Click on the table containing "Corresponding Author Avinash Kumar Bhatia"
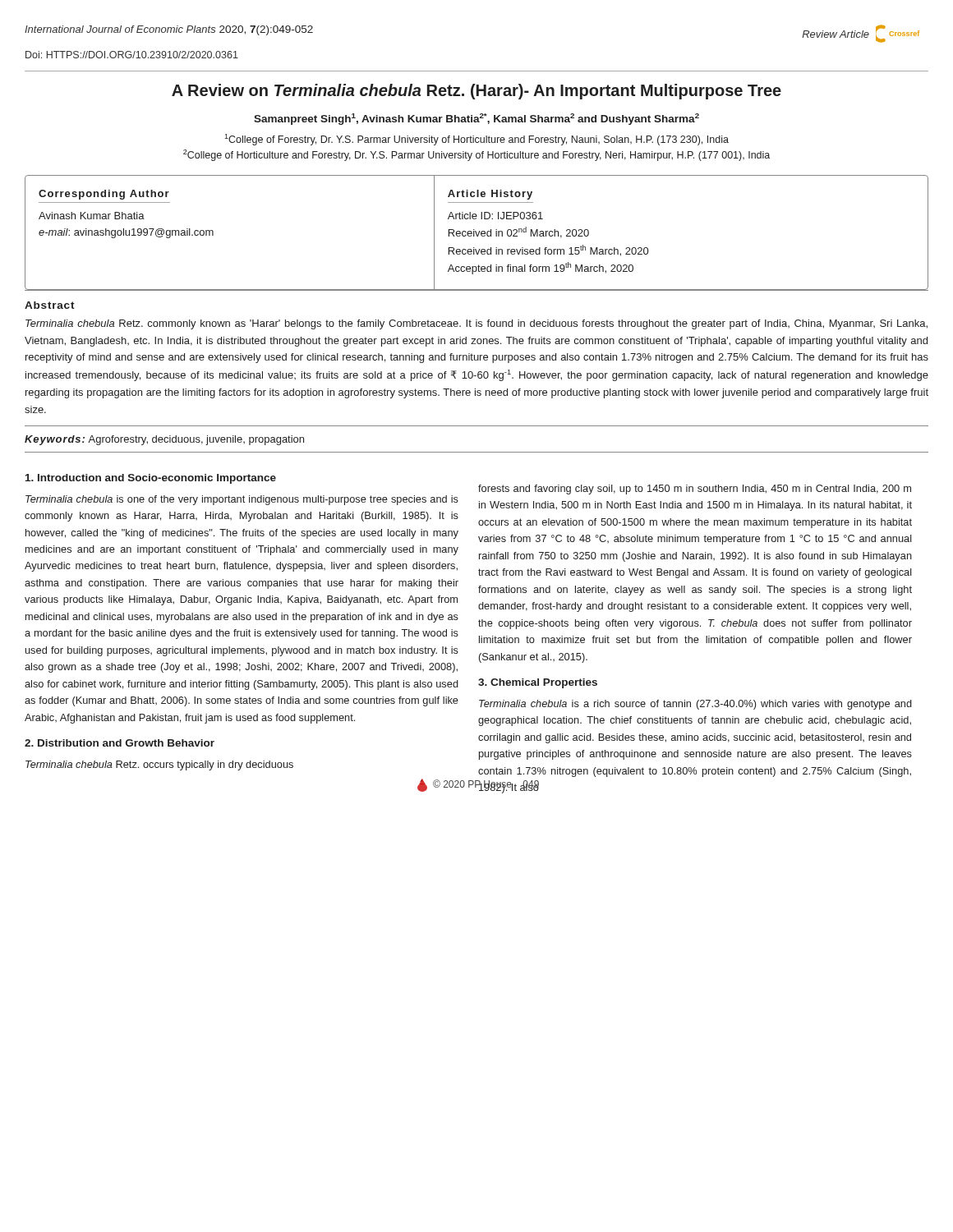 476,232
